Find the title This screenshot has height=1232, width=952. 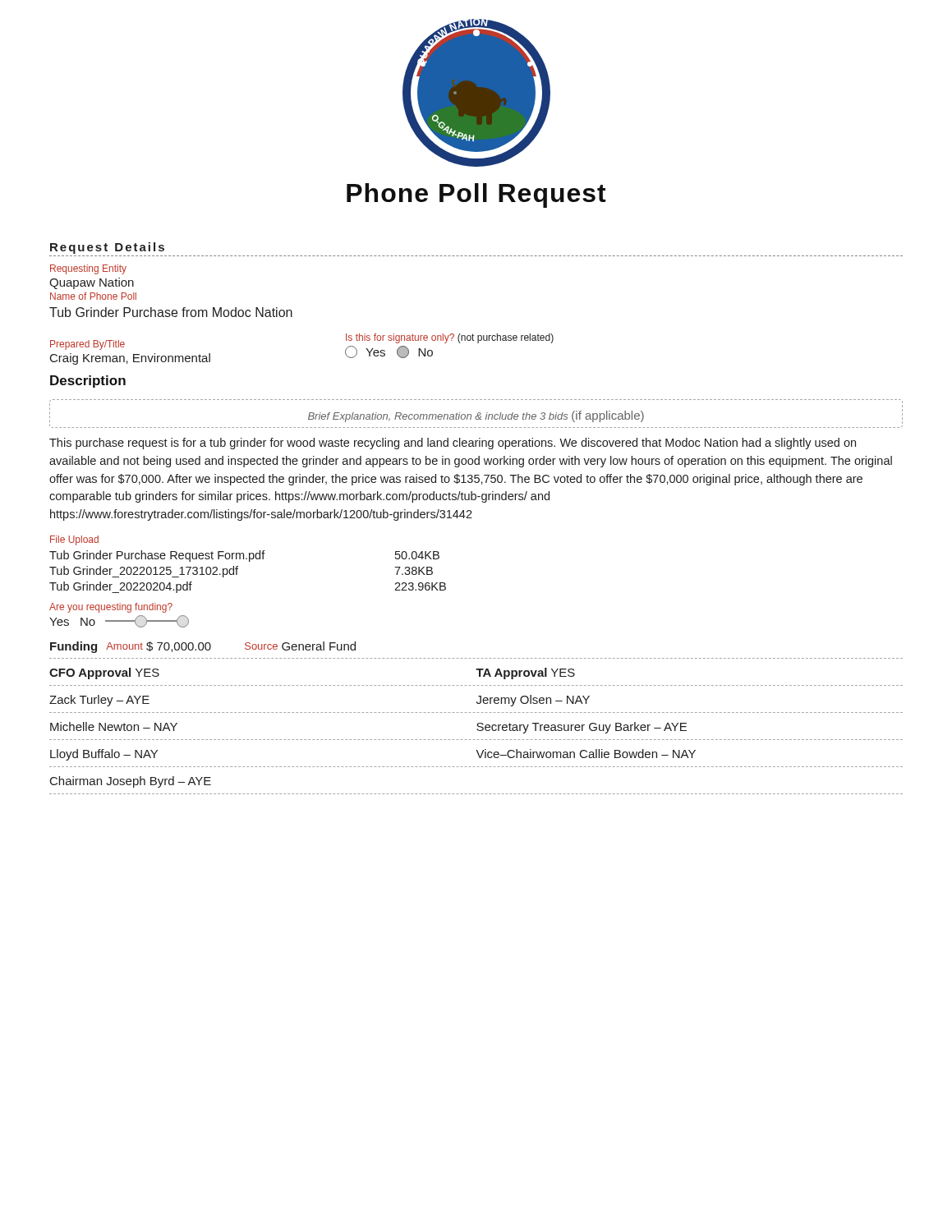(476, 193)
